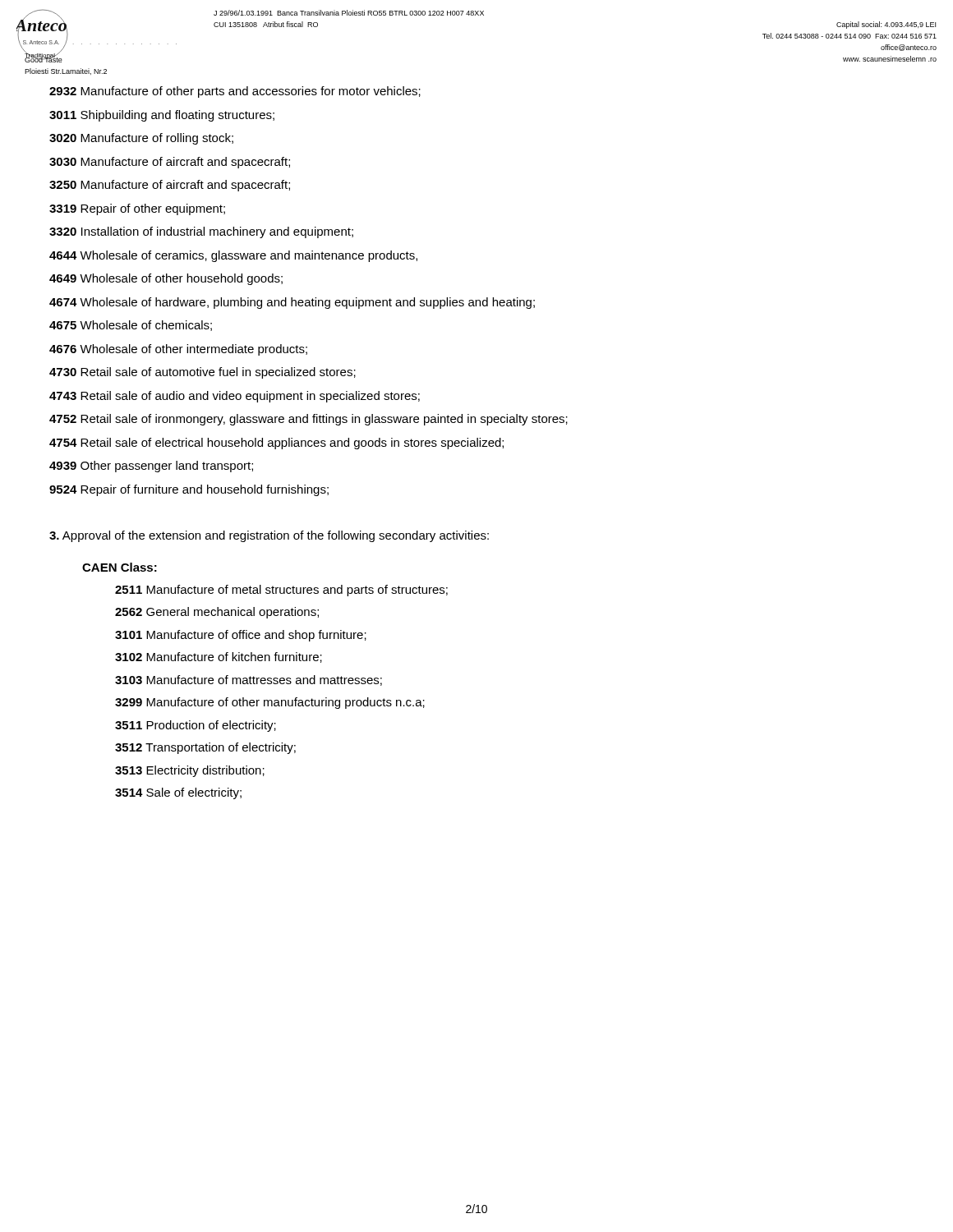
Task: Locate the list item containing "3103 Manufacture of mattresses and mattresses;"
Action: pos(249,679)
